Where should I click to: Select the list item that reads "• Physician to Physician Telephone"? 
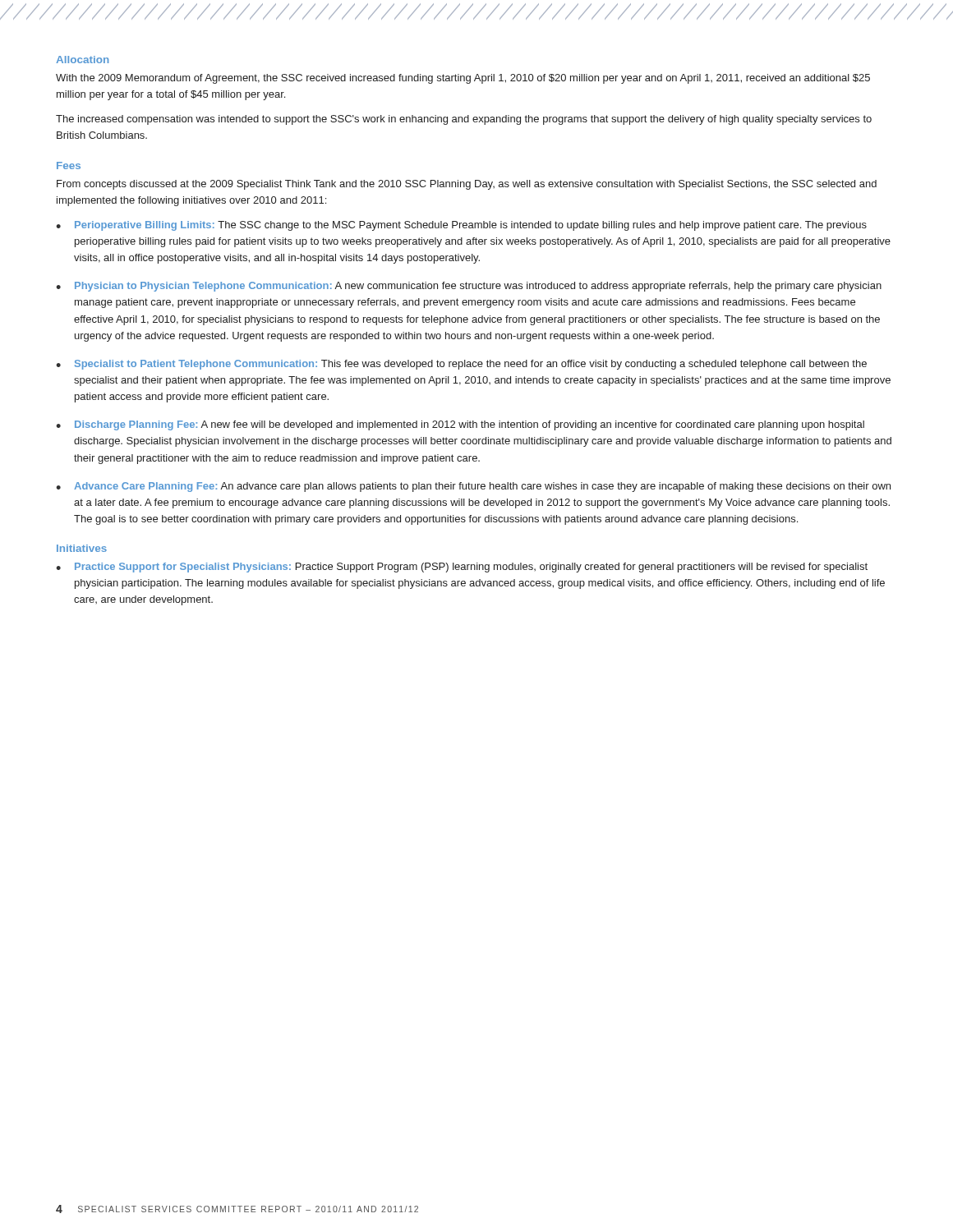pyautogui.click(x=476, y=311)
